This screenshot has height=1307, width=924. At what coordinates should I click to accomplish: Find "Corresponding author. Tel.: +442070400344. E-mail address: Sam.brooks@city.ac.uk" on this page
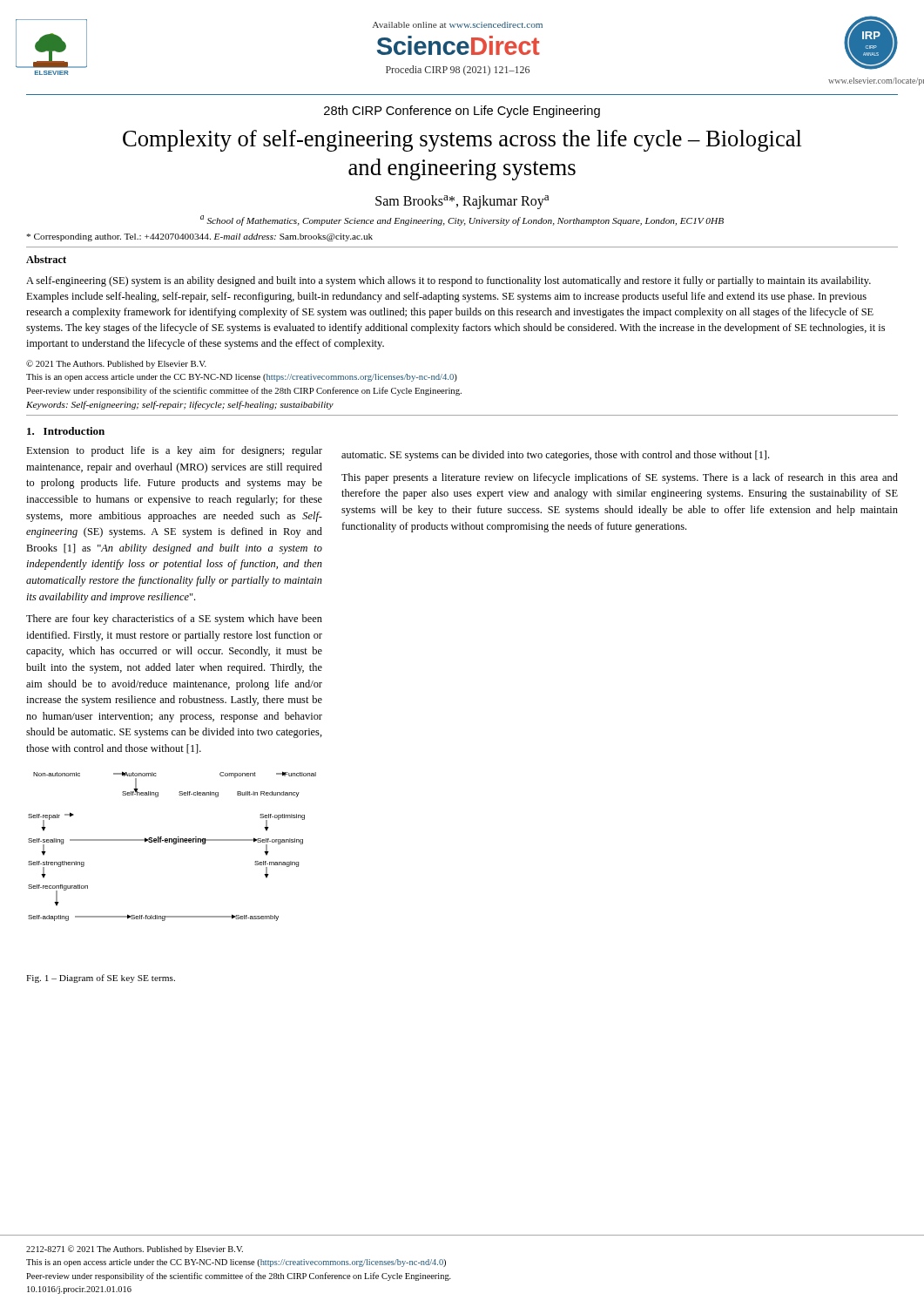click(x=200, y=236)
